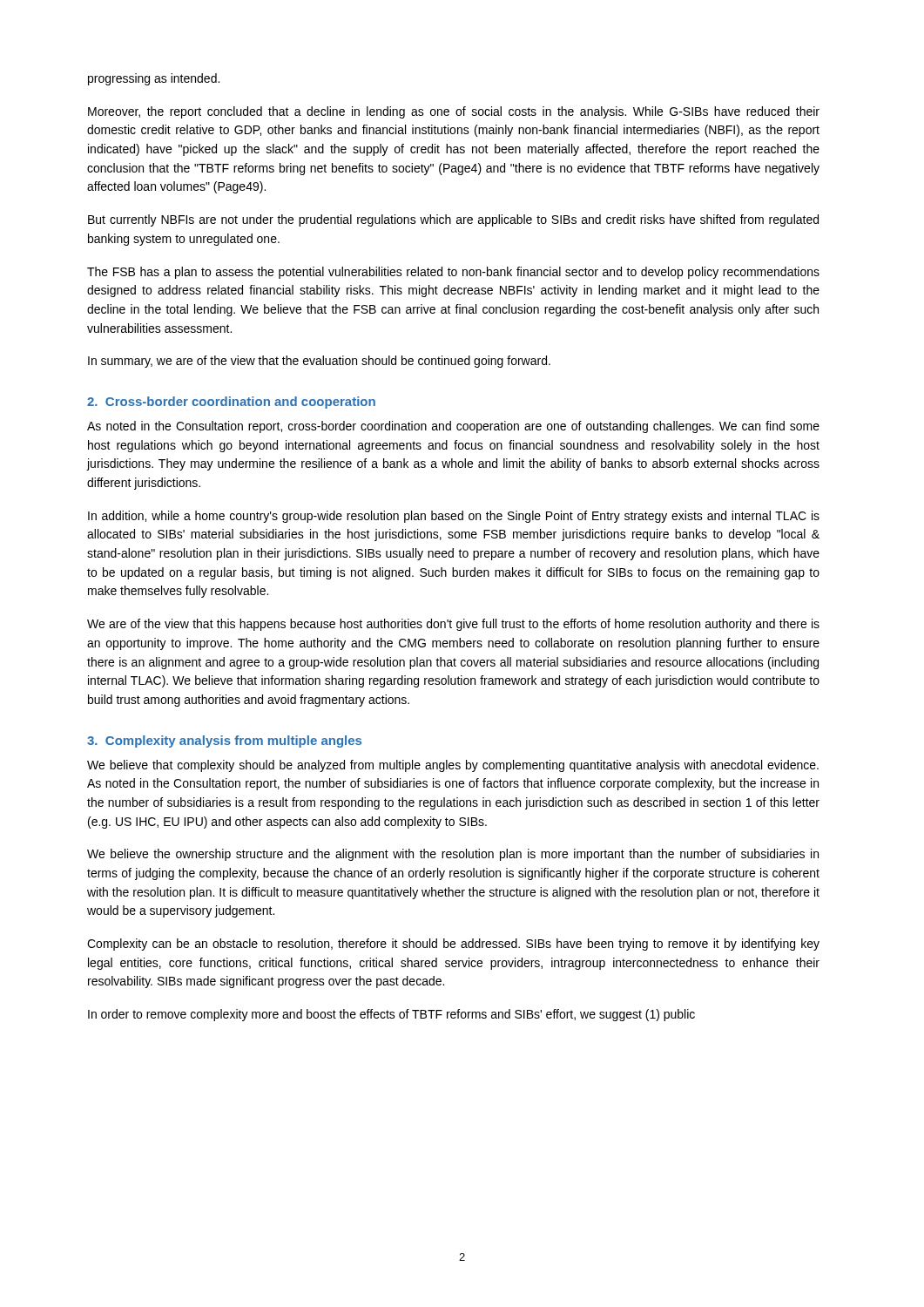Select the region starting "We are of the view that this happens"
Viewport: 924px width, 1307px height.
tap(453, 662)
